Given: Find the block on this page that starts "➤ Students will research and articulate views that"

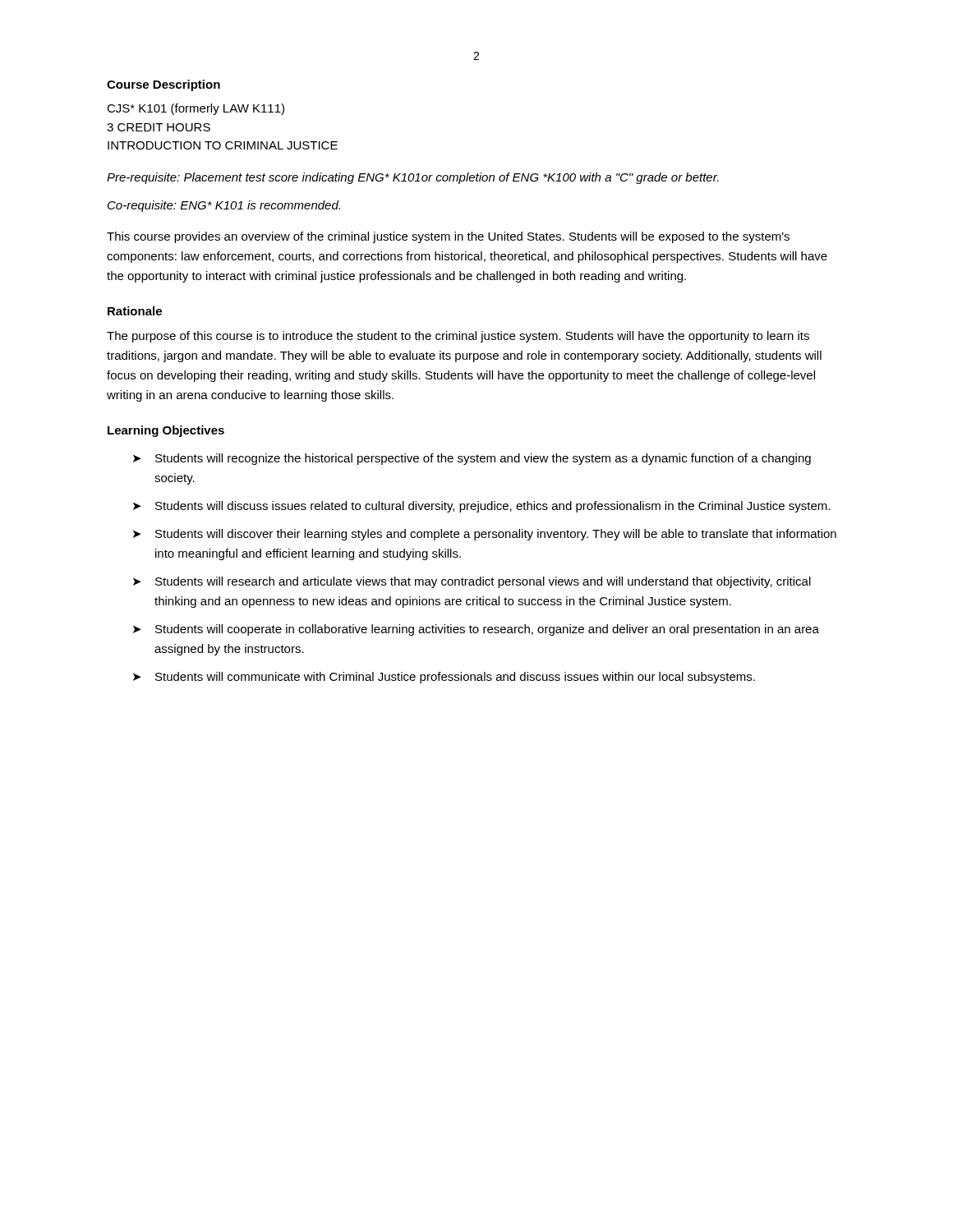Looking at the screenshot, I should (489, 591).
